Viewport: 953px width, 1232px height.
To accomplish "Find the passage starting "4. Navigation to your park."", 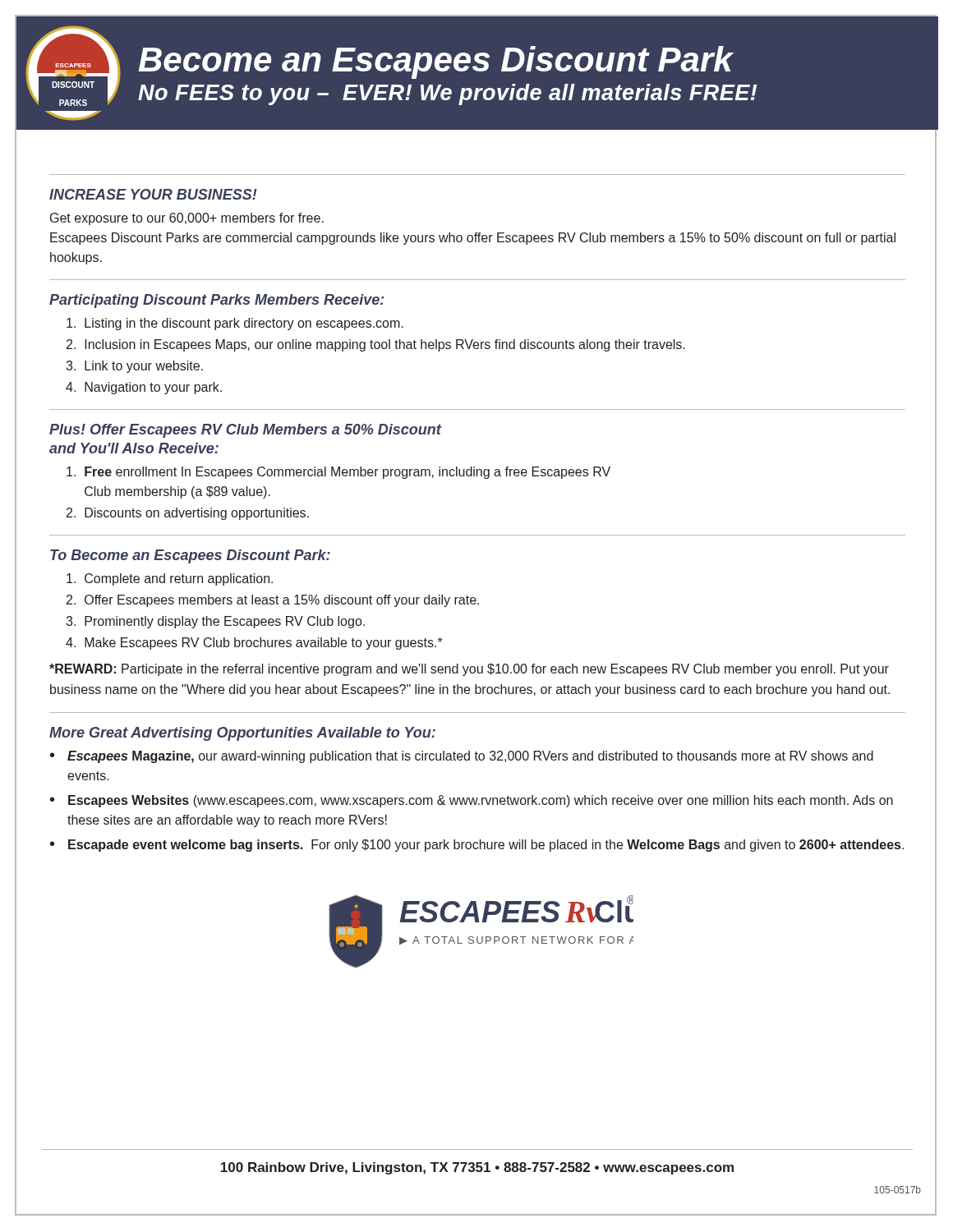I will (x=144, y=388).
